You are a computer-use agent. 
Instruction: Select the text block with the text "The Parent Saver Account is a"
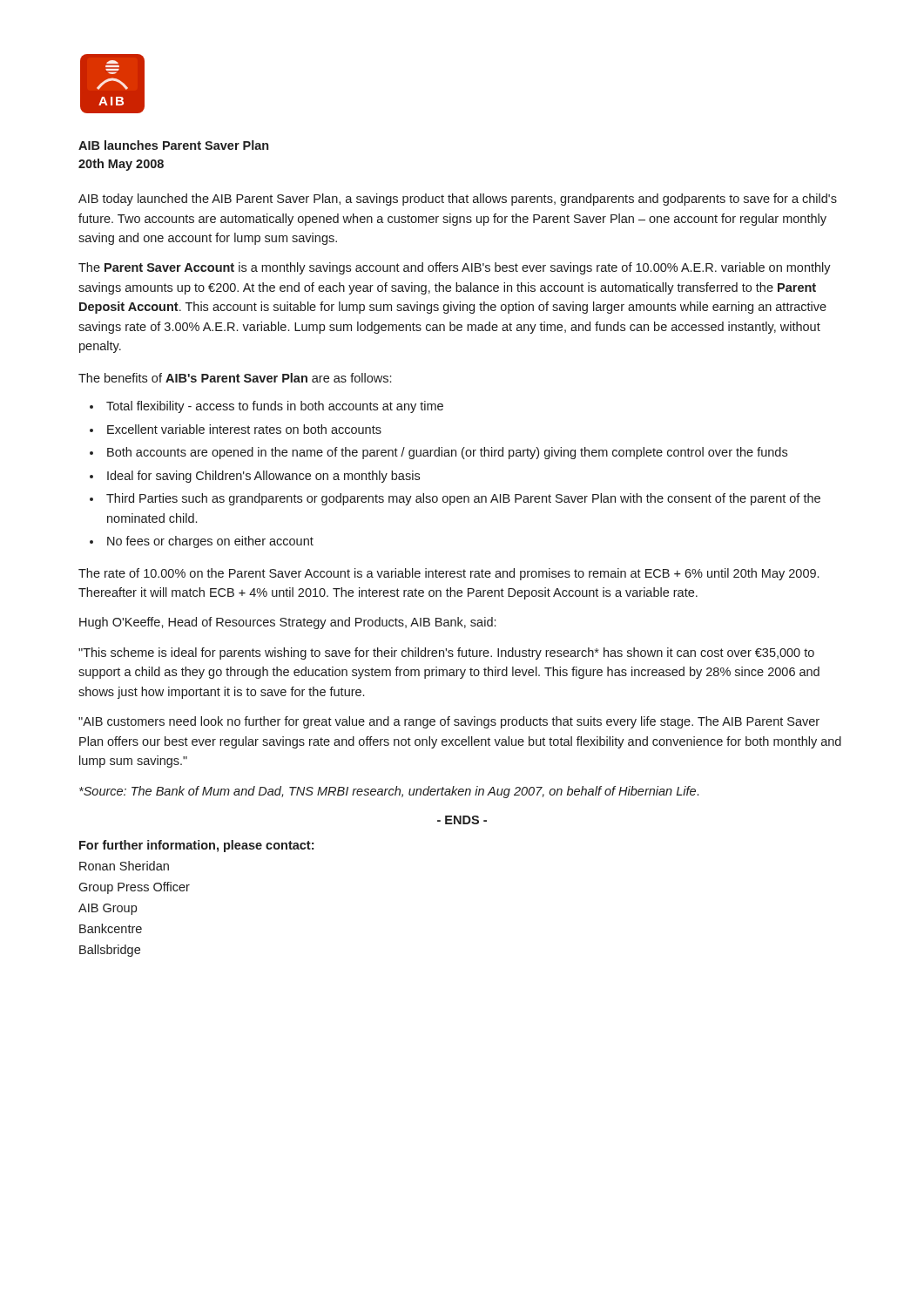point(462,307)
